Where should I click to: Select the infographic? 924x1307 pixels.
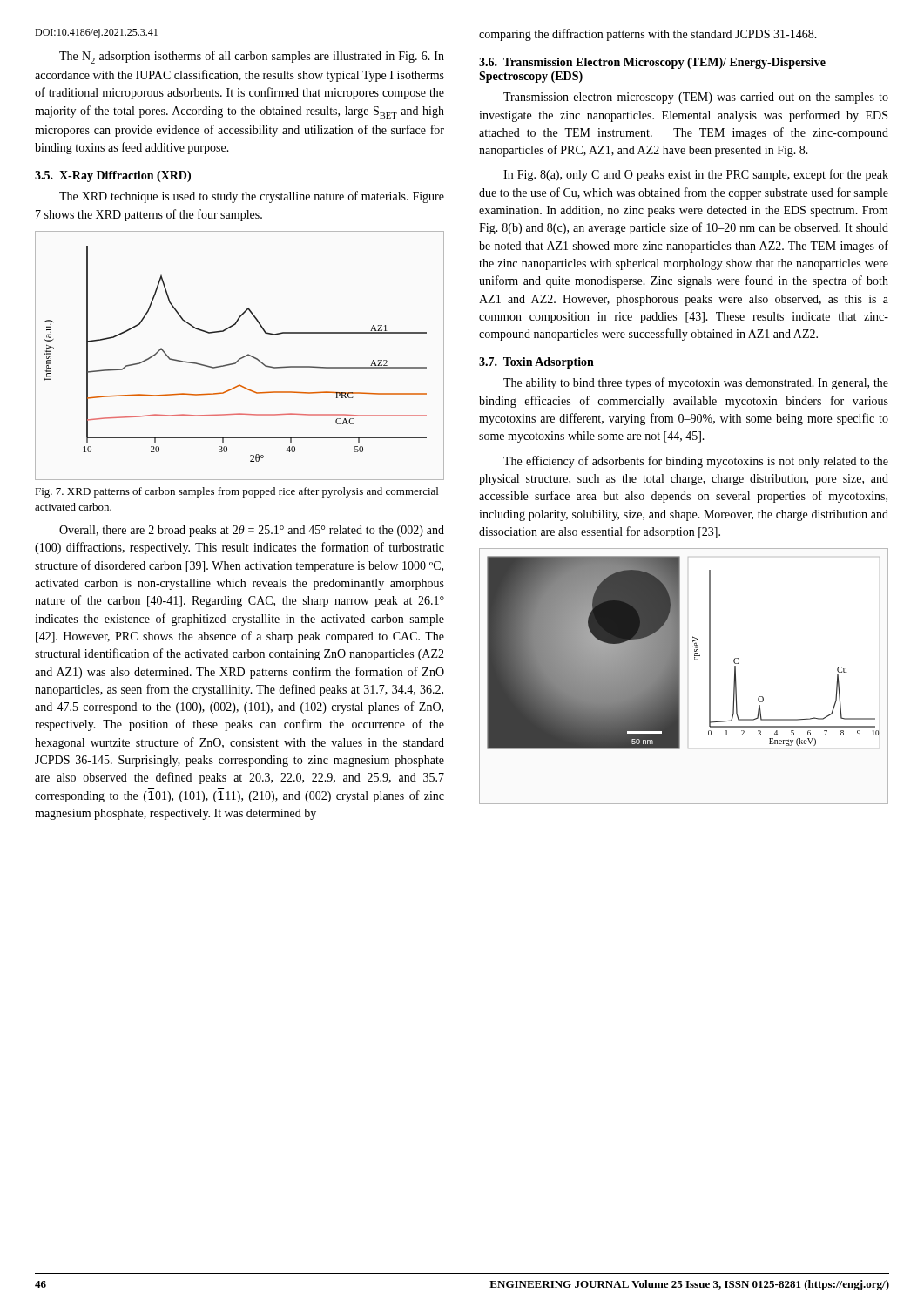coord(684,676)
